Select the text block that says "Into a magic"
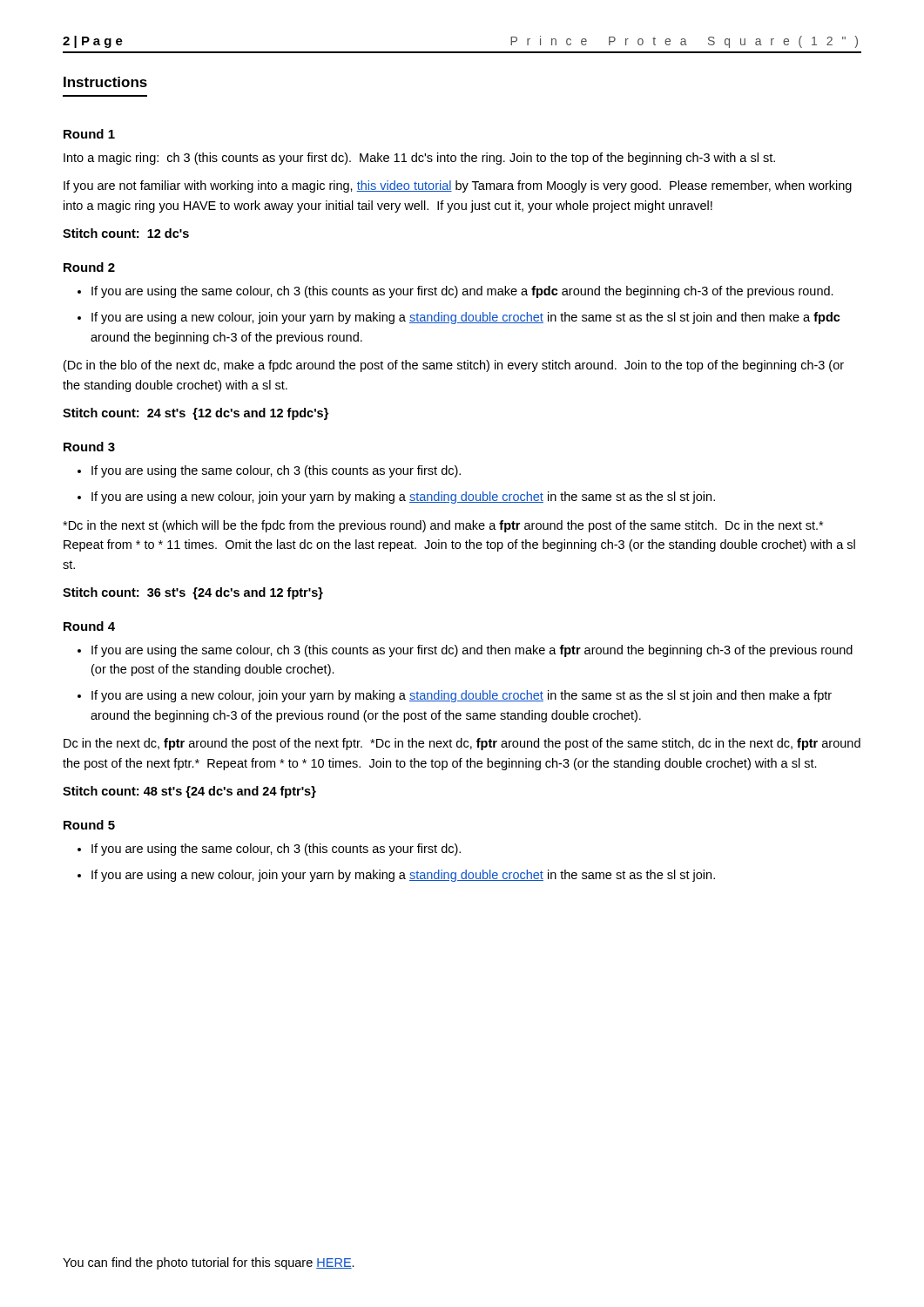924x1307 pixels. tap(419, 158)
